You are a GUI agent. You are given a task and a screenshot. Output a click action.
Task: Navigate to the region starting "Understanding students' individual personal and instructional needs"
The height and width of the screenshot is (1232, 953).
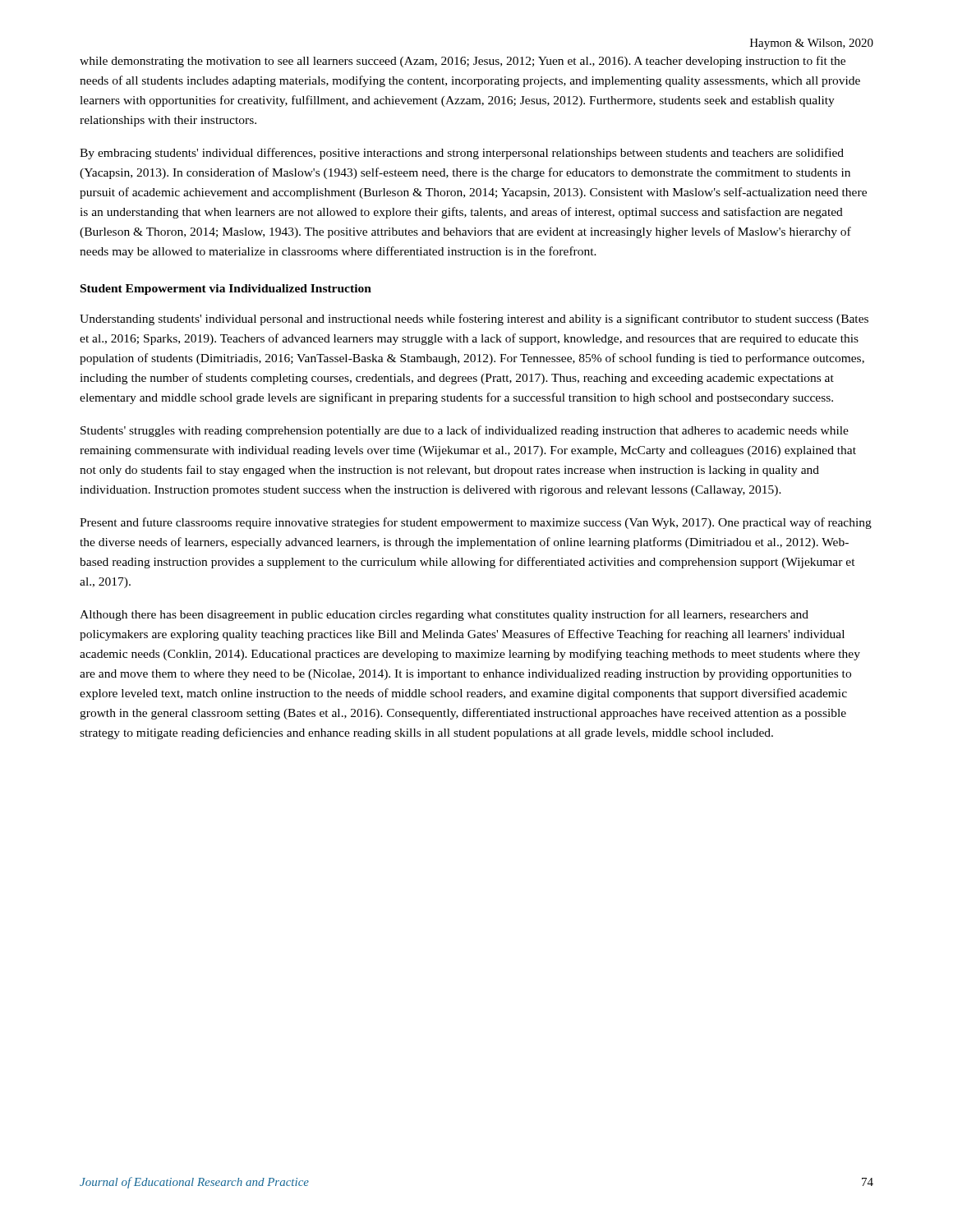pyautogui.click(x=476, y=358)
